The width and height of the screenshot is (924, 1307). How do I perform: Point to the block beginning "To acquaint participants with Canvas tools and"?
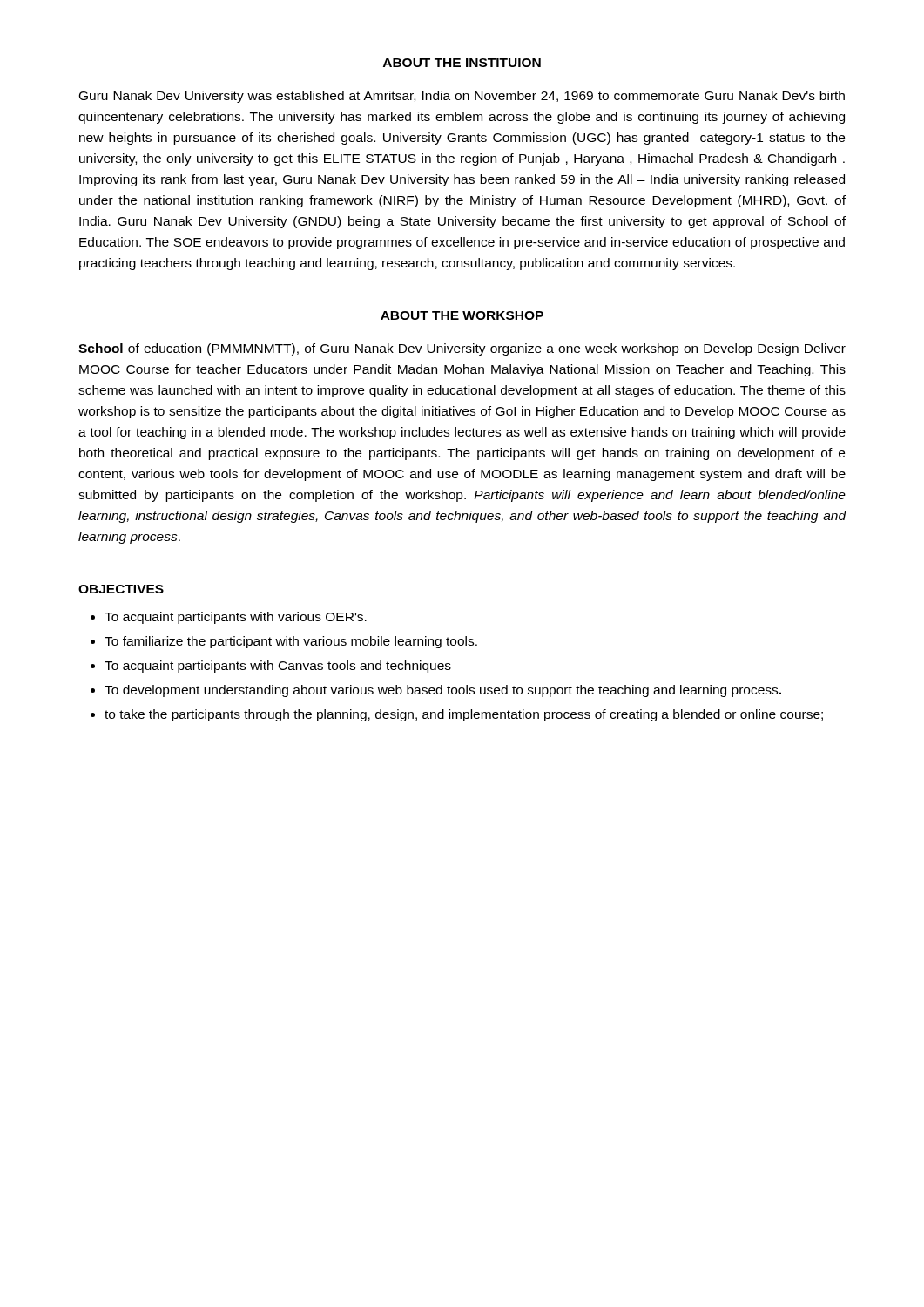278,666
